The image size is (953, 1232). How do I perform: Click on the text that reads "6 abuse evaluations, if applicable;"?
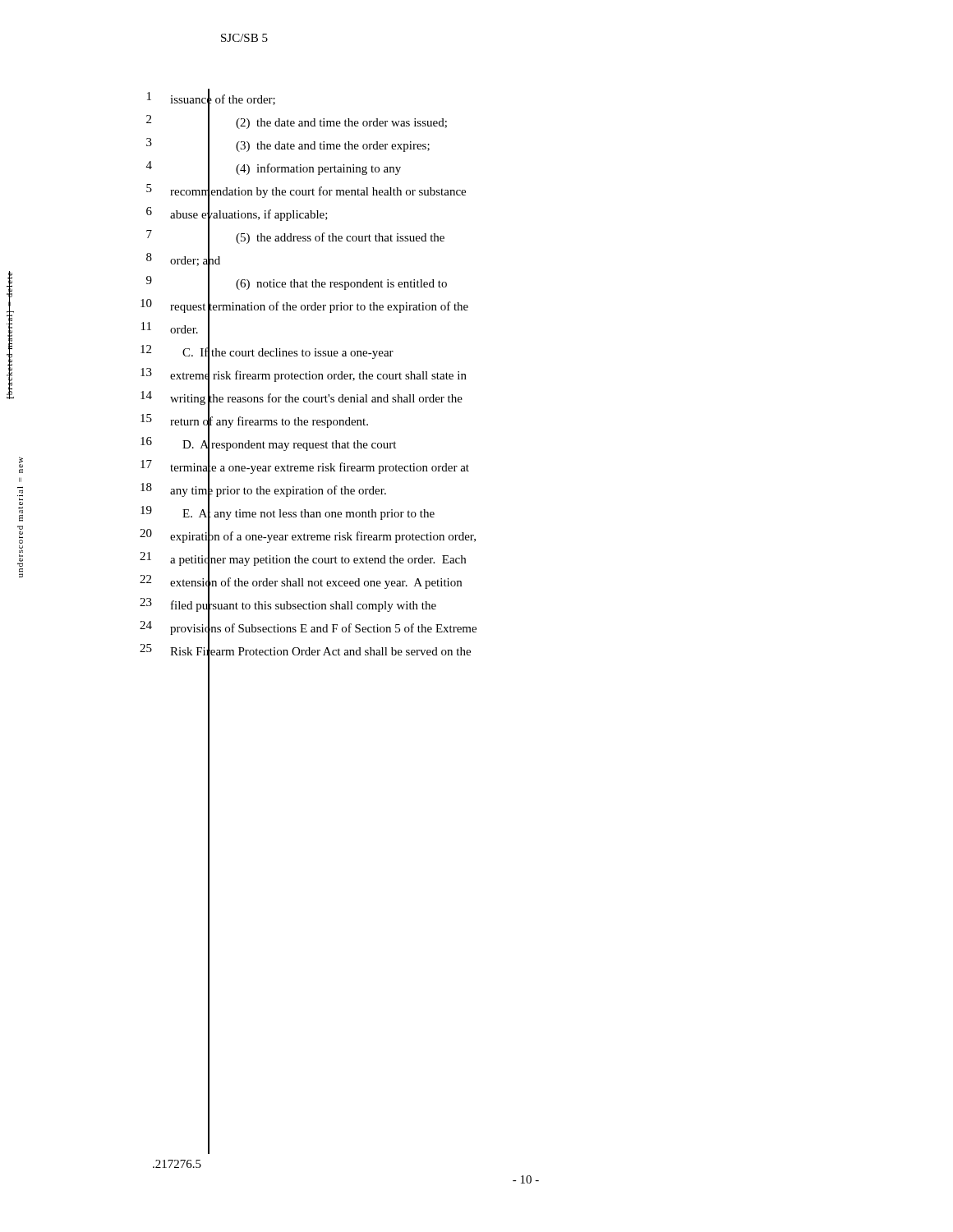[x=237, y=214]
